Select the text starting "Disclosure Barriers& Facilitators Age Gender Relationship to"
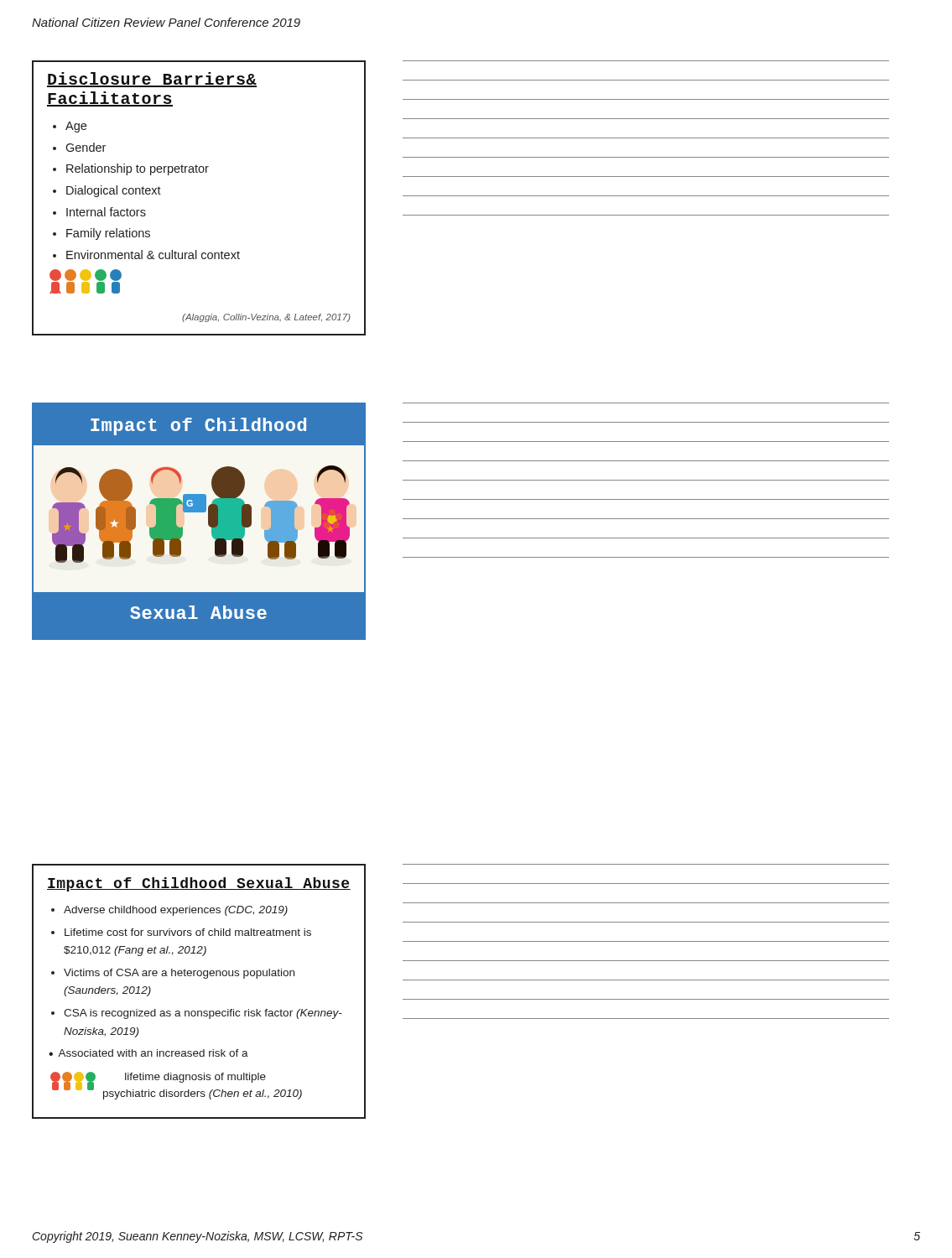 152,80
